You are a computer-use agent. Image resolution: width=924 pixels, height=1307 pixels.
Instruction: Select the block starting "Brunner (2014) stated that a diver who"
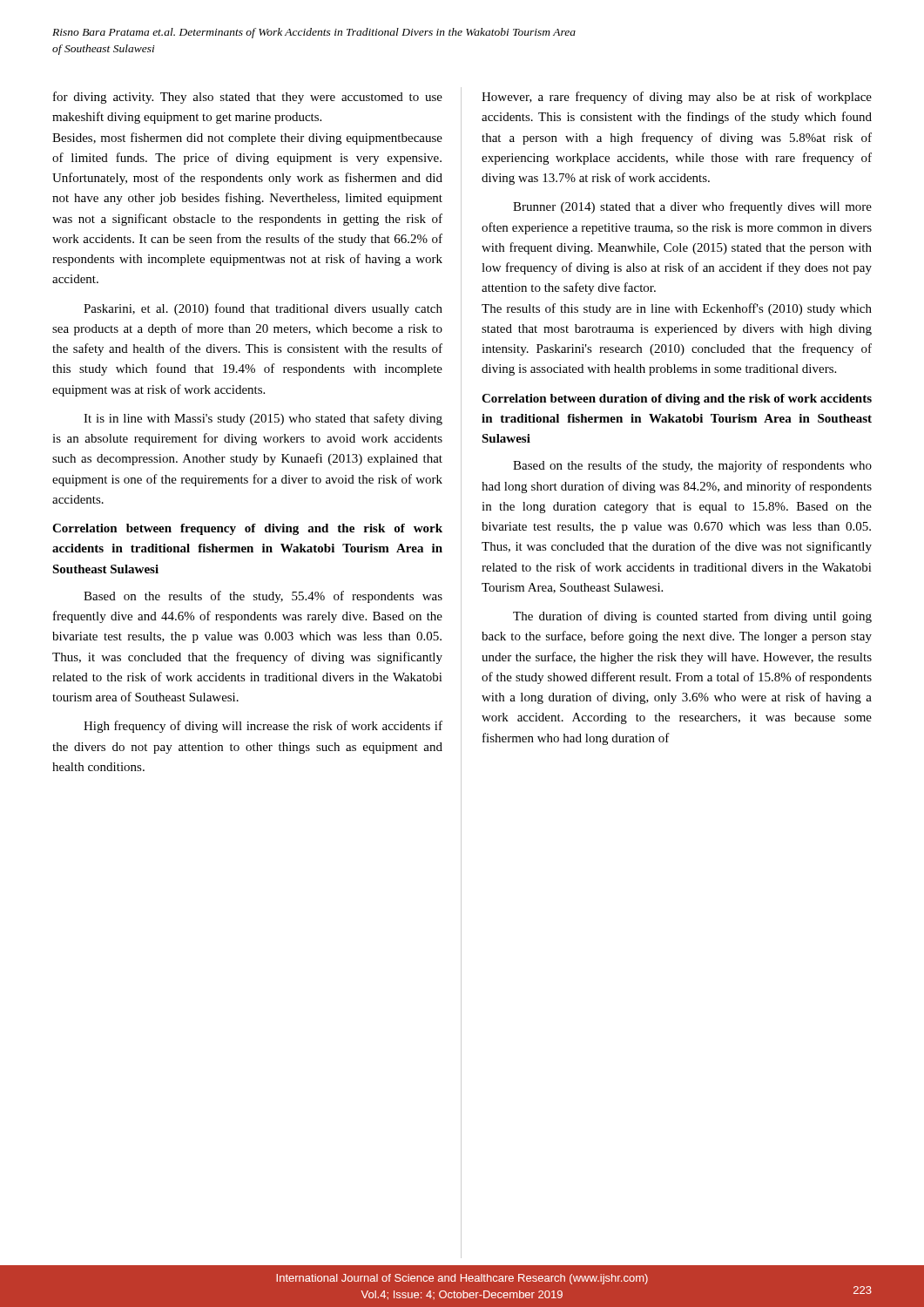[692, 207]
